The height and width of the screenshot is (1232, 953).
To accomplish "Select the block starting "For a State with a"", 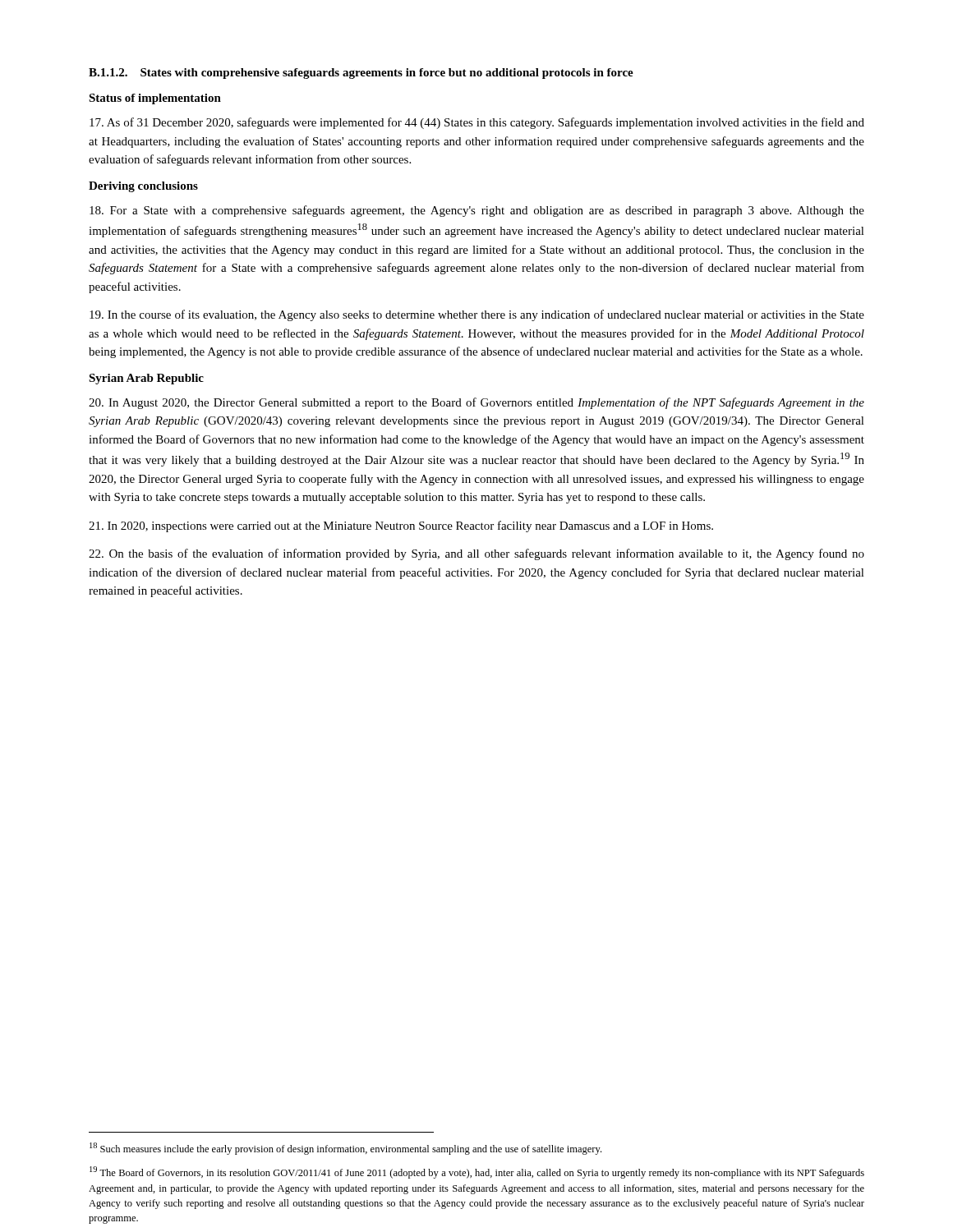I will [x=476, y=248].
